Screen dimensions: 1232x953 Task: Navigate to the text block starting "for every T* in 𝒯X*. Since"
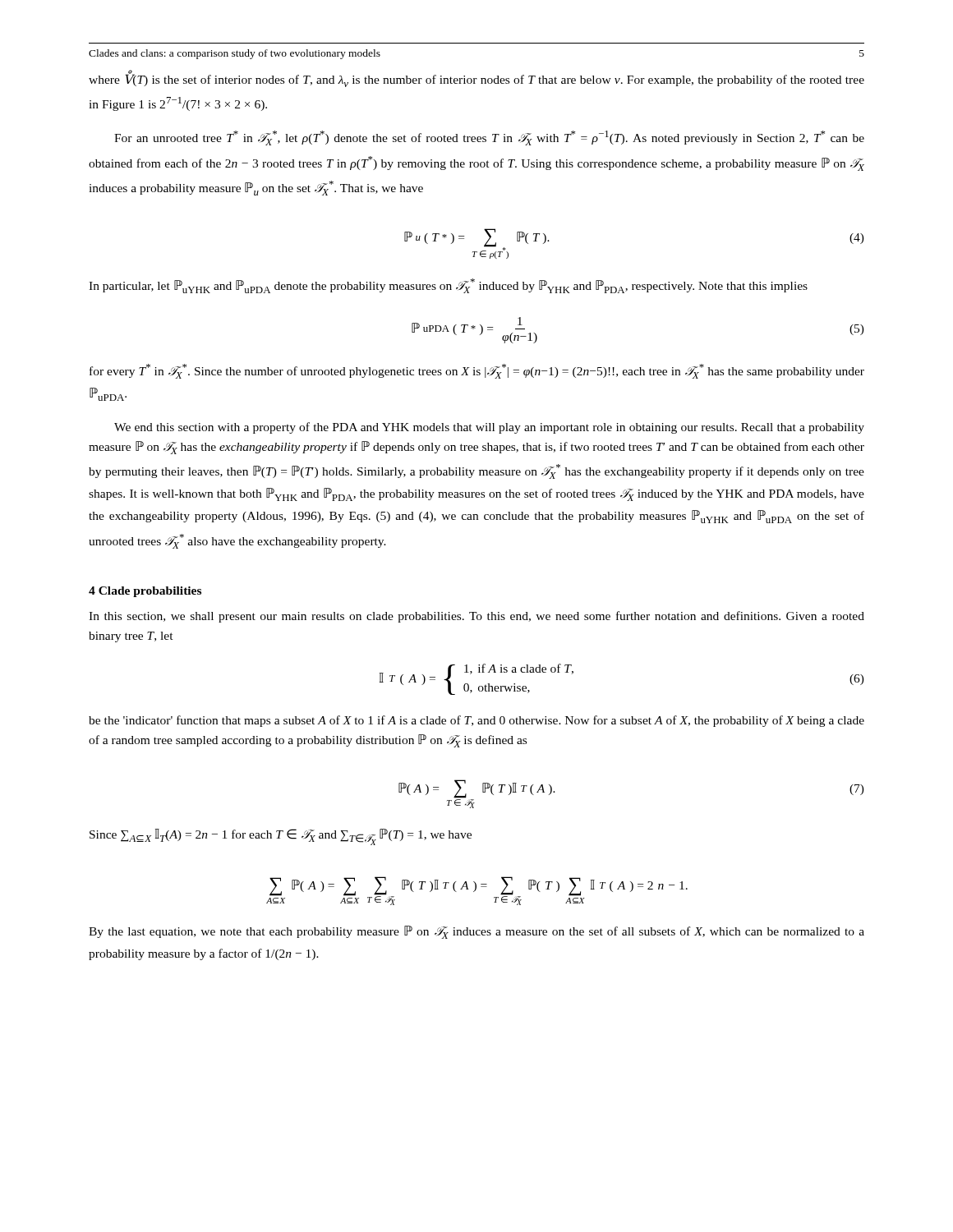click(476, 382)
